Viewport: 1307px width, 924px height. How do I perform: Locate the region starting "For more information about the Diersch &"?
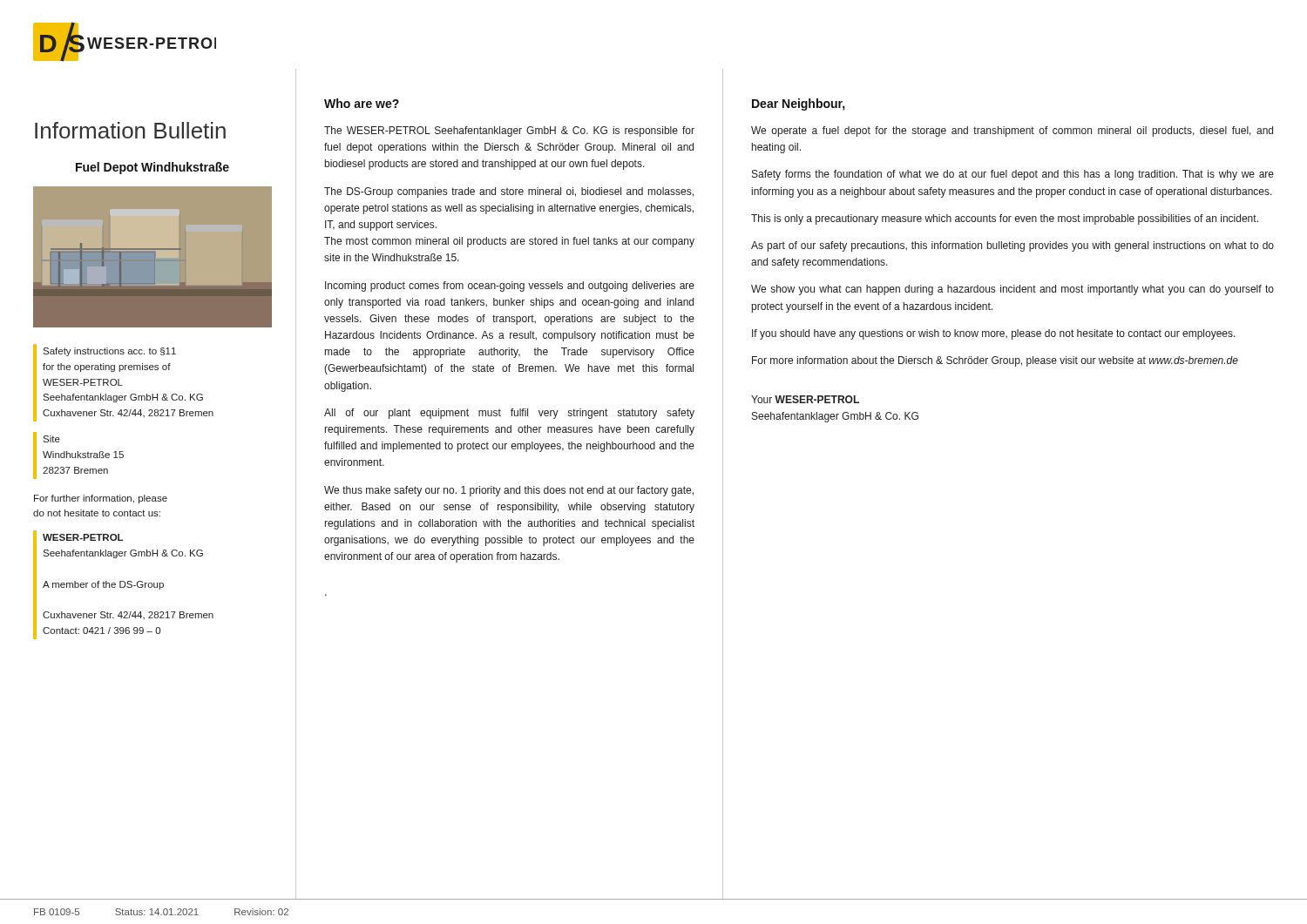click(x=995, y=360)
